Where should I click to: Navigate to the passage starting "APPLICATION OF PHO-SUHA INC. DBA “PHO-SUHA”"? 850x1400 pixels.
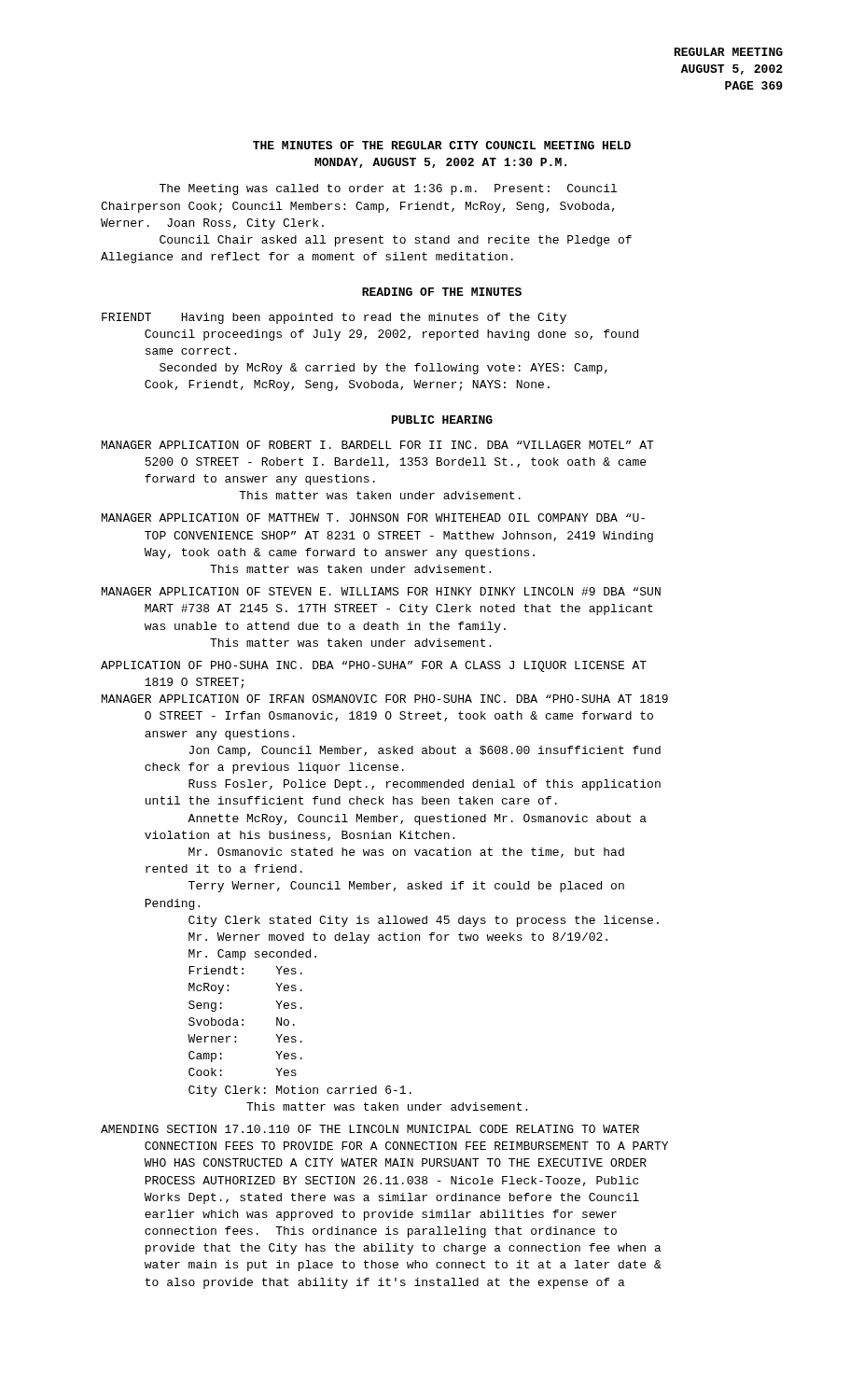[385, 886]
